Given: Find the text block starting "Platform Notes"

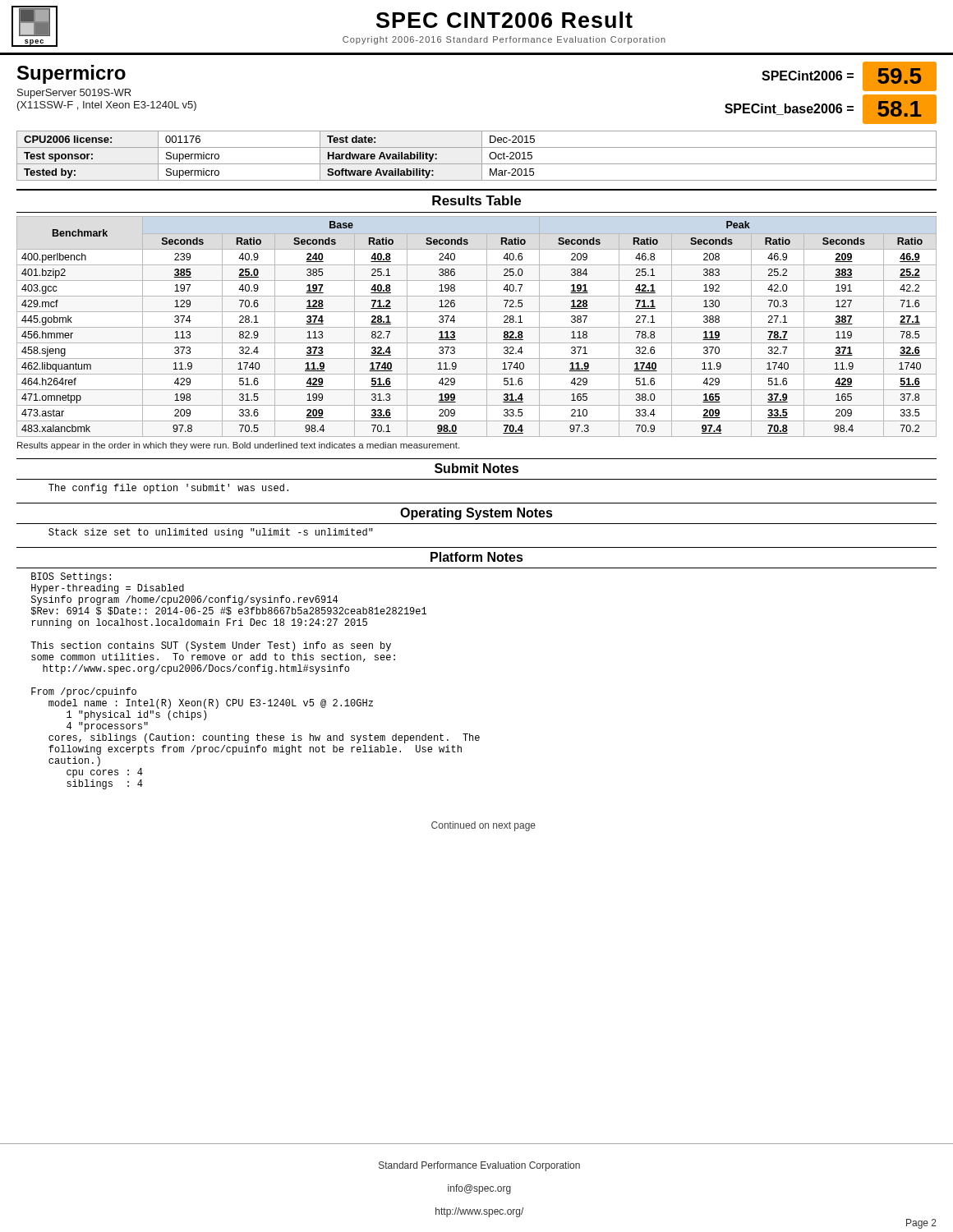Looking at the screenshot, I should (476, 557).
